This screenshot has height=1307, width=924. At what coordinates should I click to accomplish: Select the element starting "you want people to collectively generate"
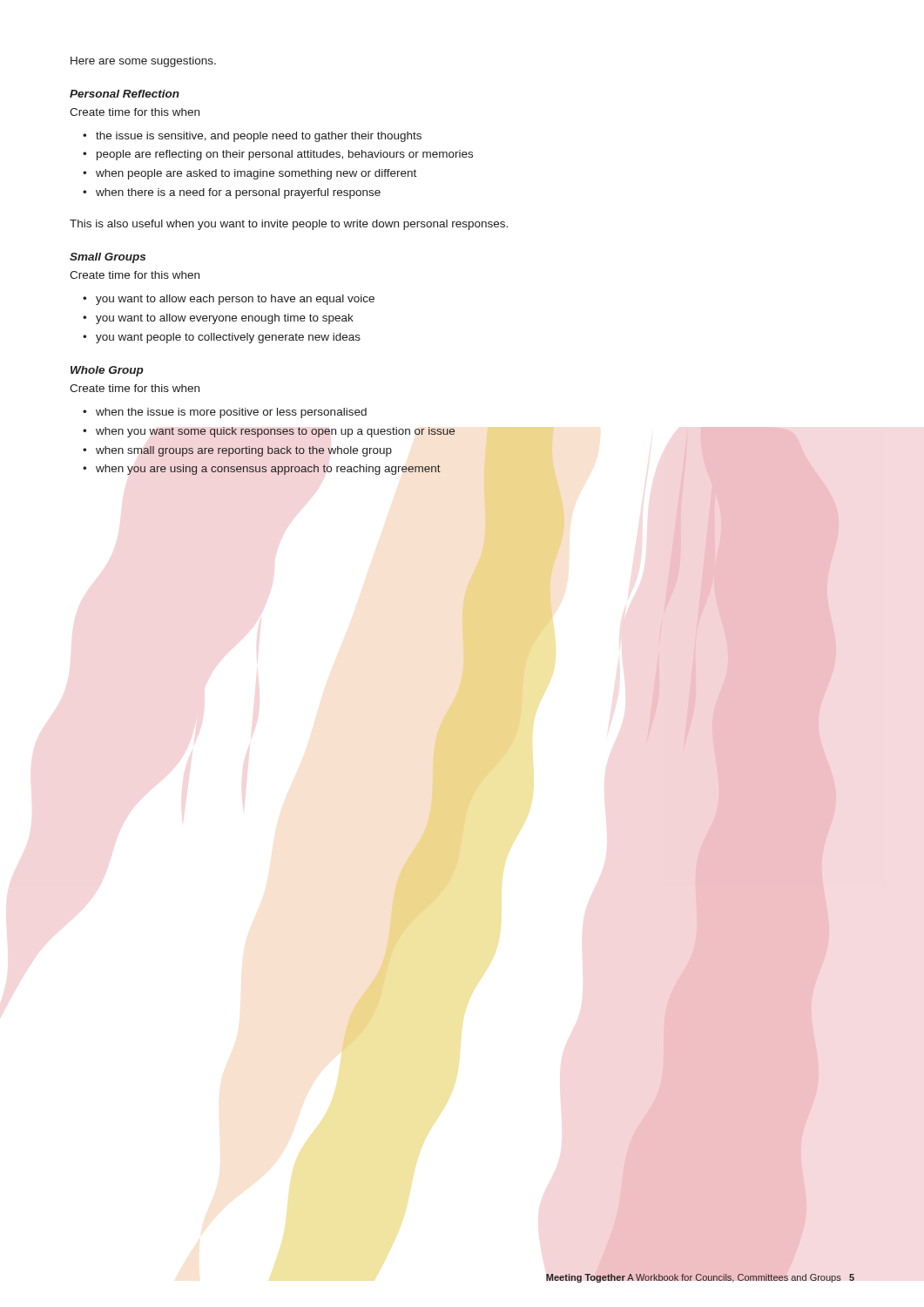point(228,336)
